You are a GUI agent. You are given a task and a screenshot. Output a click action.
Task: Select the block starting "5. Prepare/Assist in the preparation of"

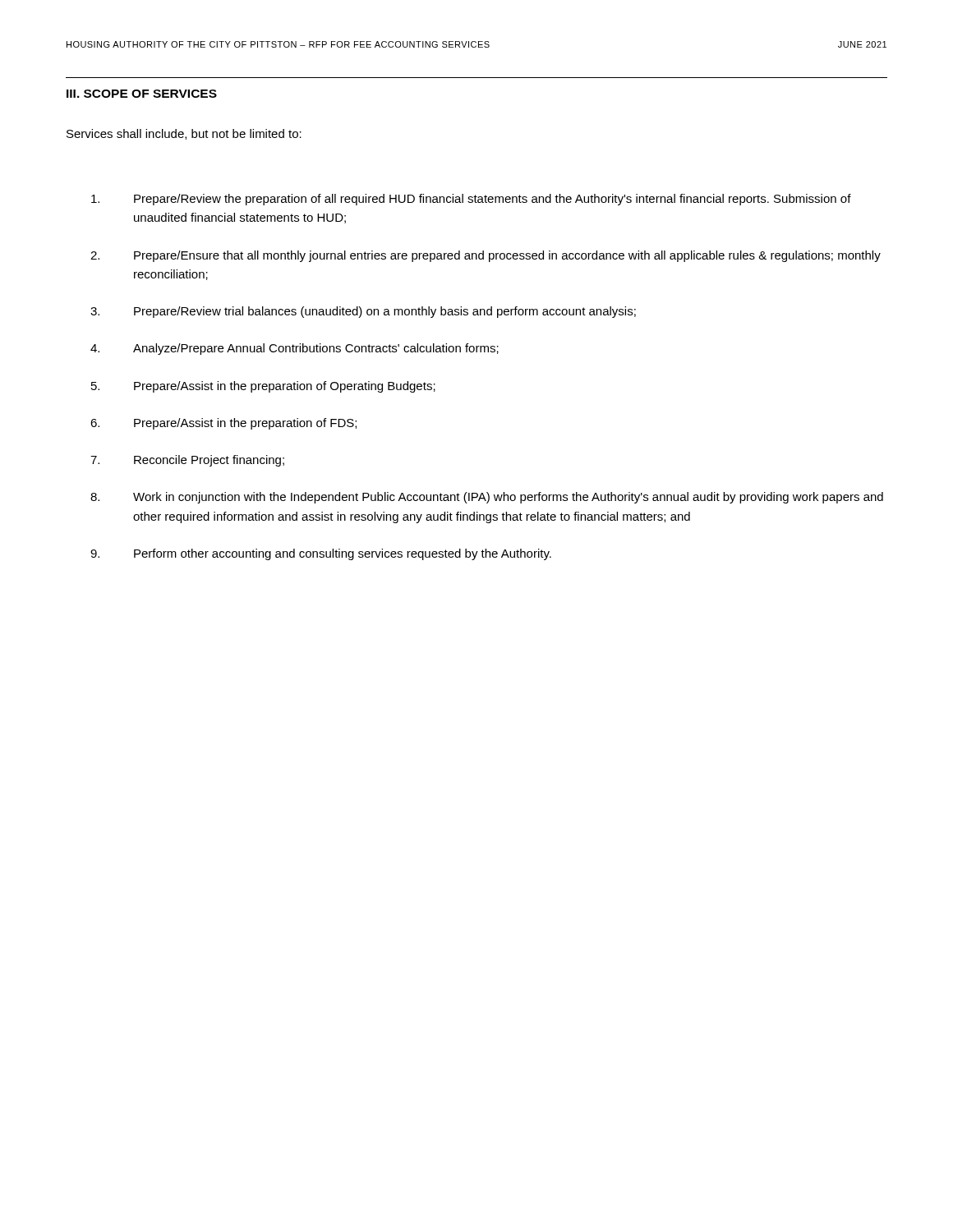[x=263, y=387]
